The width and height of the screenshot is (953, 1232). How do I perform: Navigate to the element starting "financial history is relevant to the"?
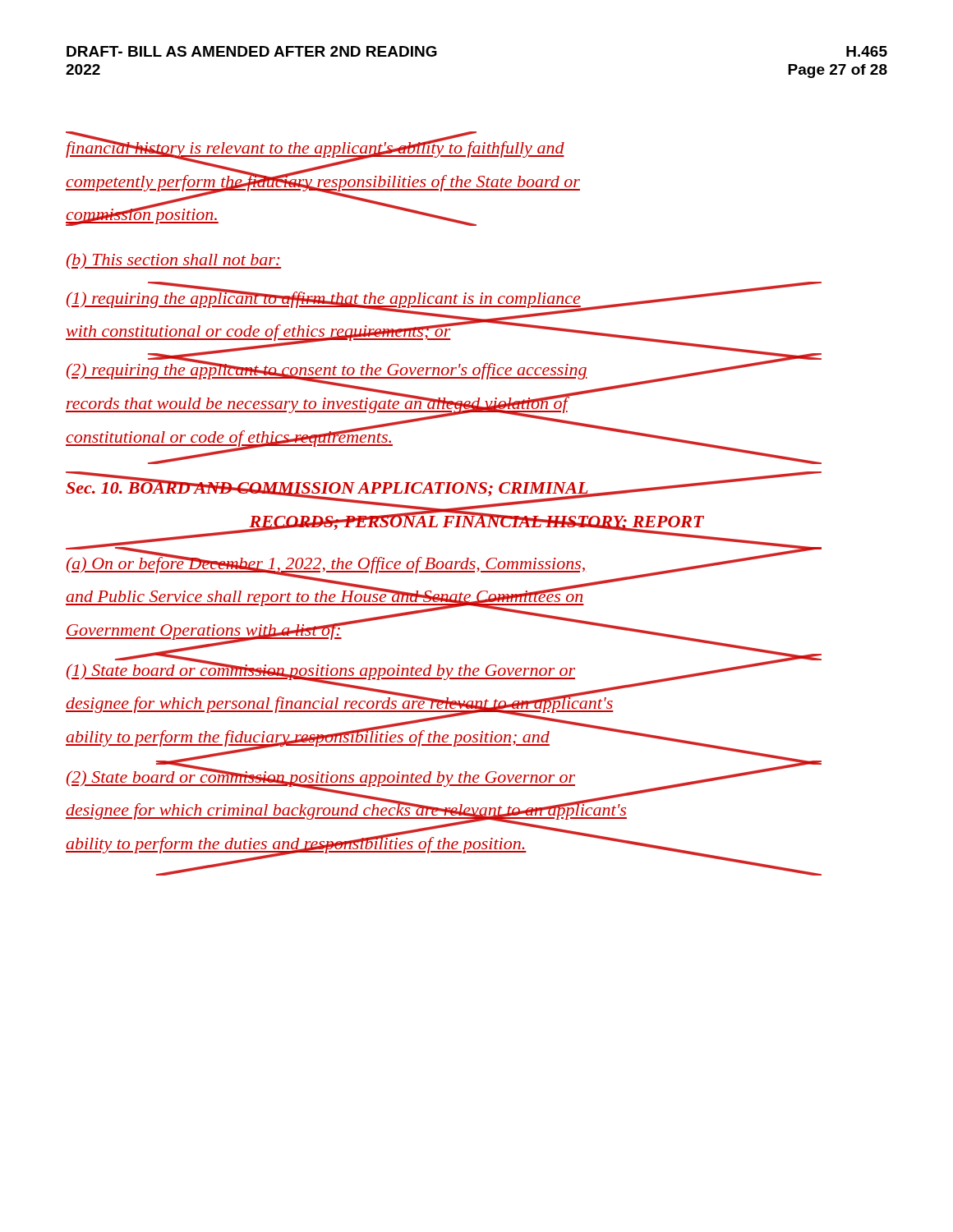(x=476, y=182)
